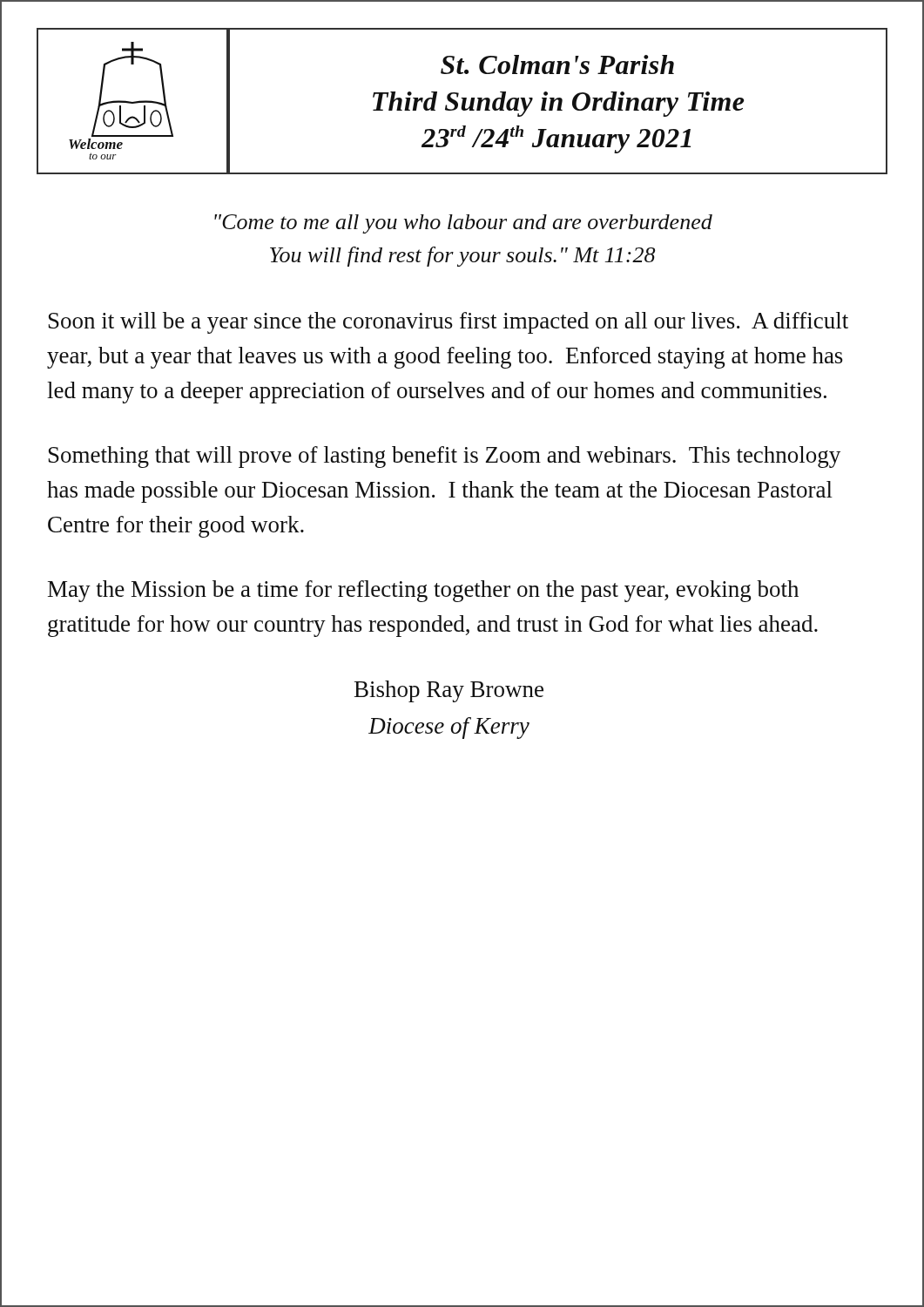Select the text block that reads "Bishop Ray Browne"
924x1307 pixels.
[x=449, y=707]
